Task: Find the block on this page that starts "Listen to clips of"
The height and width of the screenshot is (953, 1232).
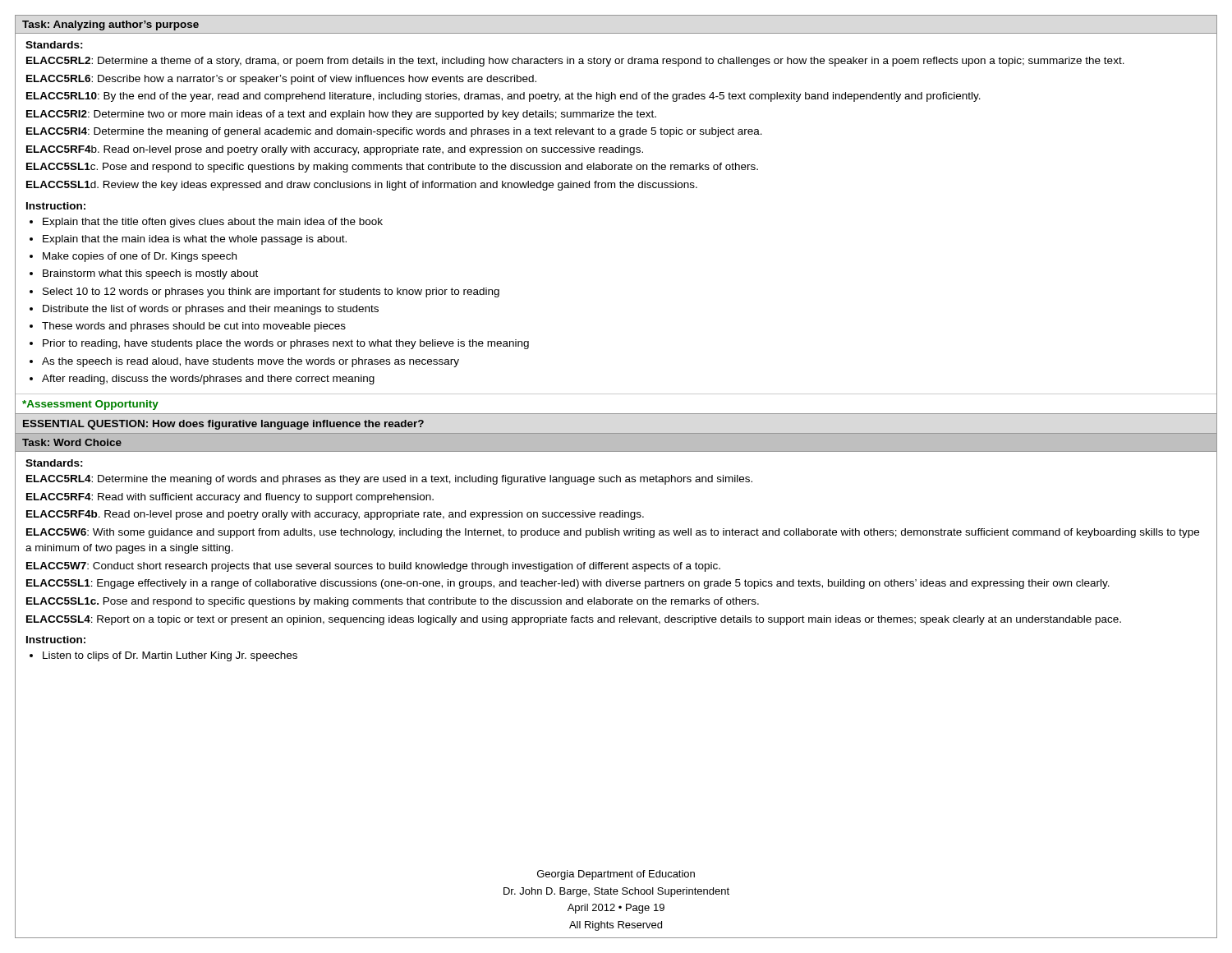Action: [170, 655]
